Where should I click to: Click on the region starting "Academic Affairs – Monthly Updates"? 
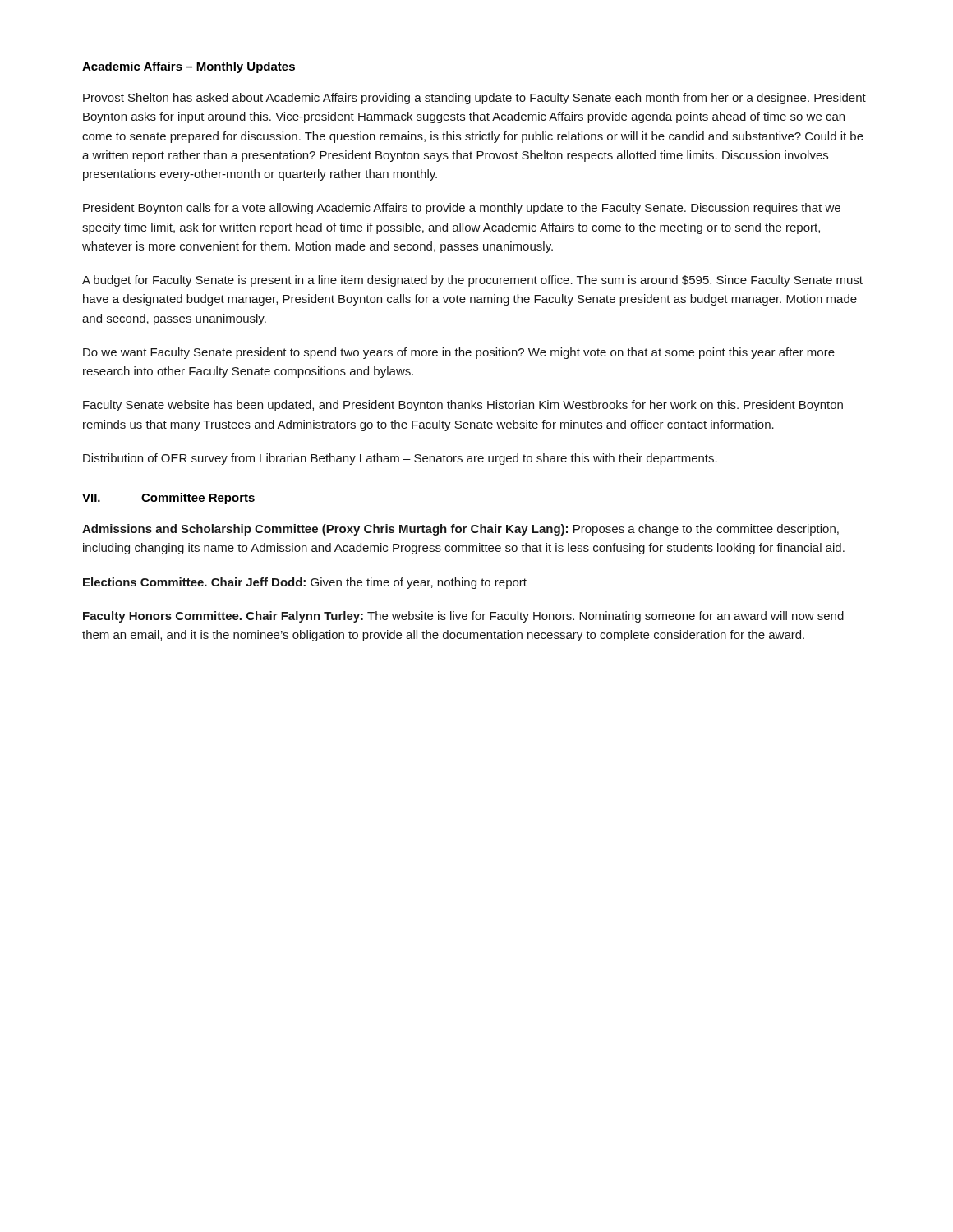pyautogui.click(x=189, y=66)
